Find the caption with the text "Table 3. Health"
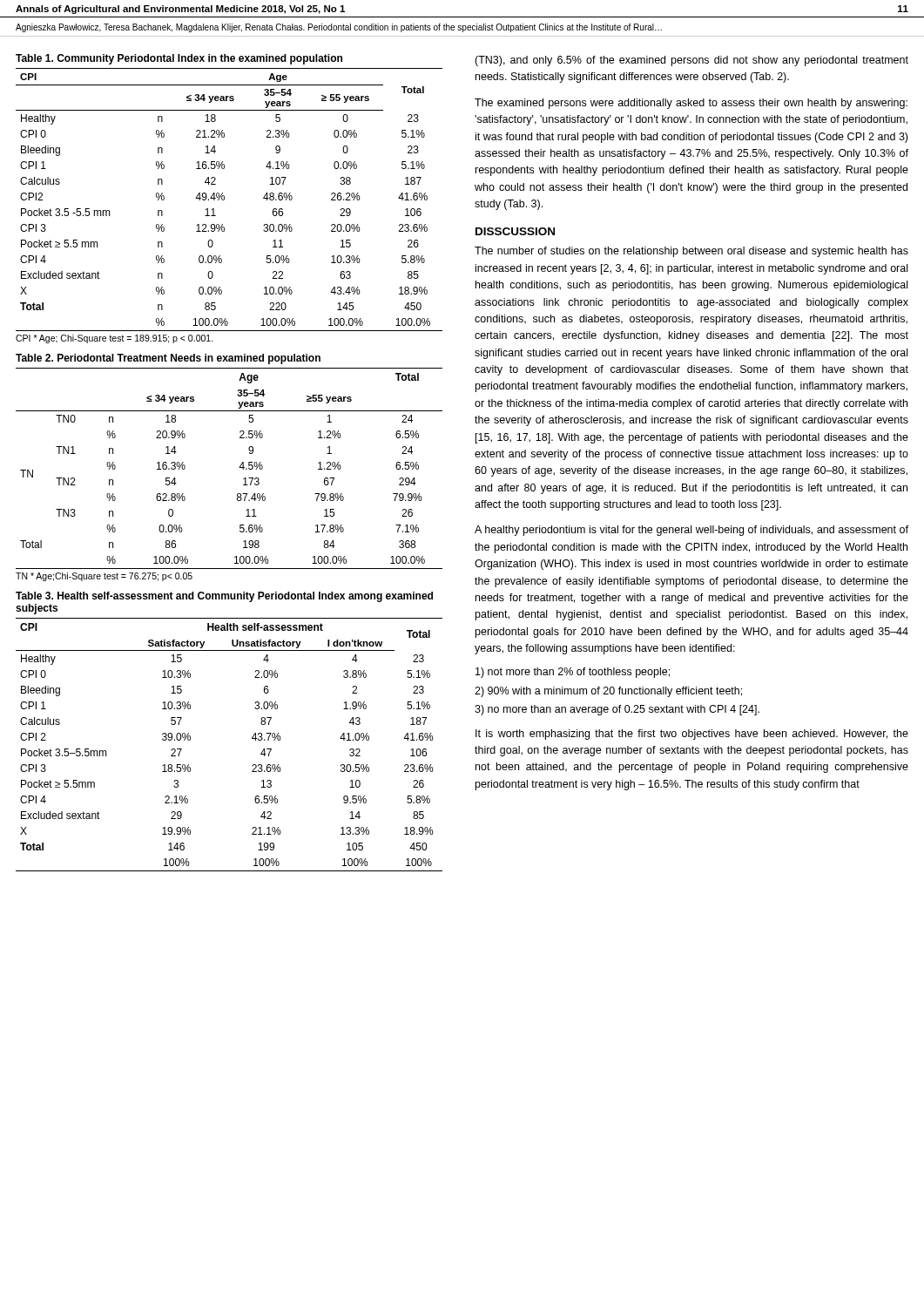The image size is (924, 1307). tap(225, 602)
